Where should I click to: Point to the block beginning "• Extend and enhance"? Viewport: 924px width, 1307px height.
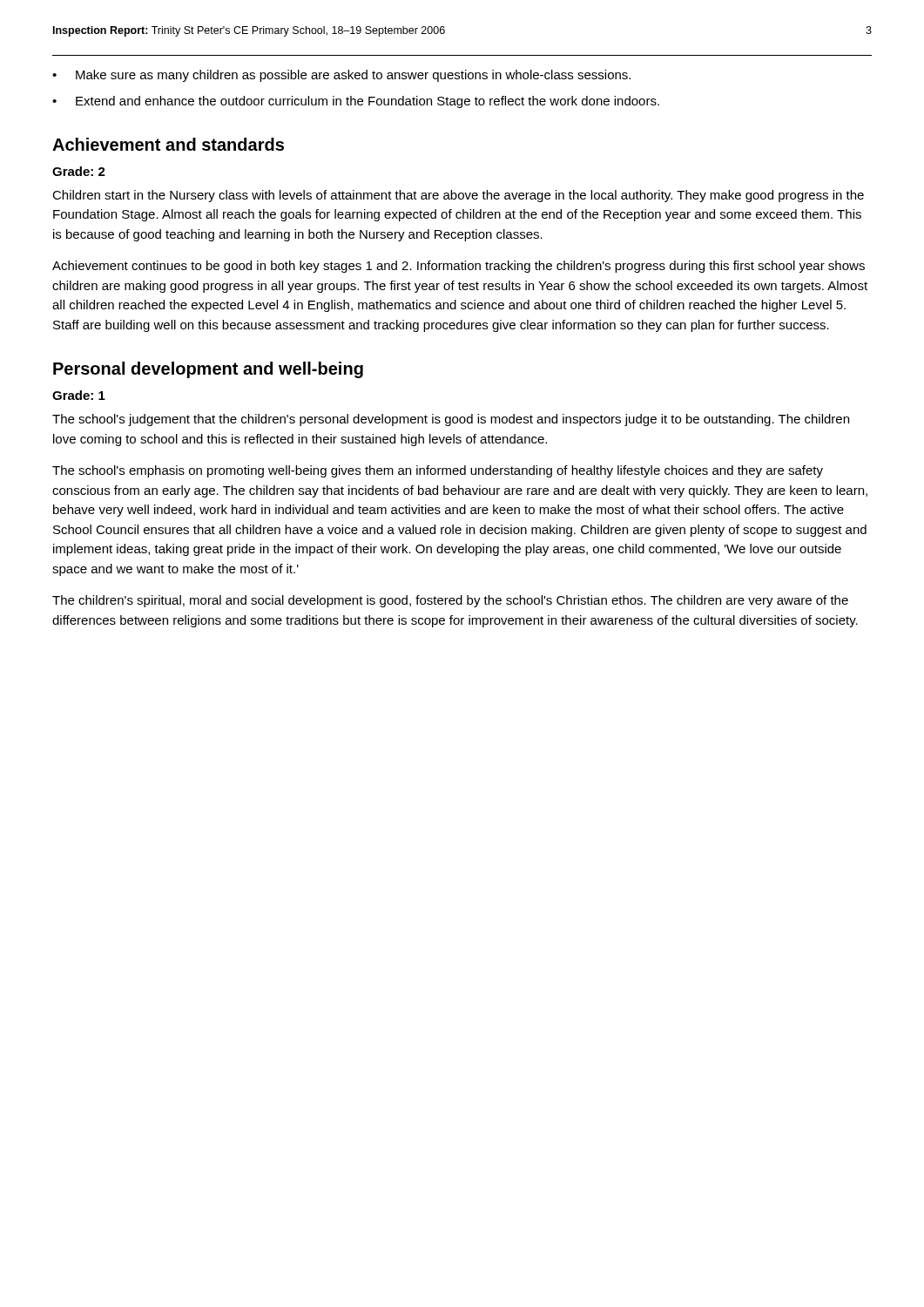pyautogui.click(x=356, y=101)
